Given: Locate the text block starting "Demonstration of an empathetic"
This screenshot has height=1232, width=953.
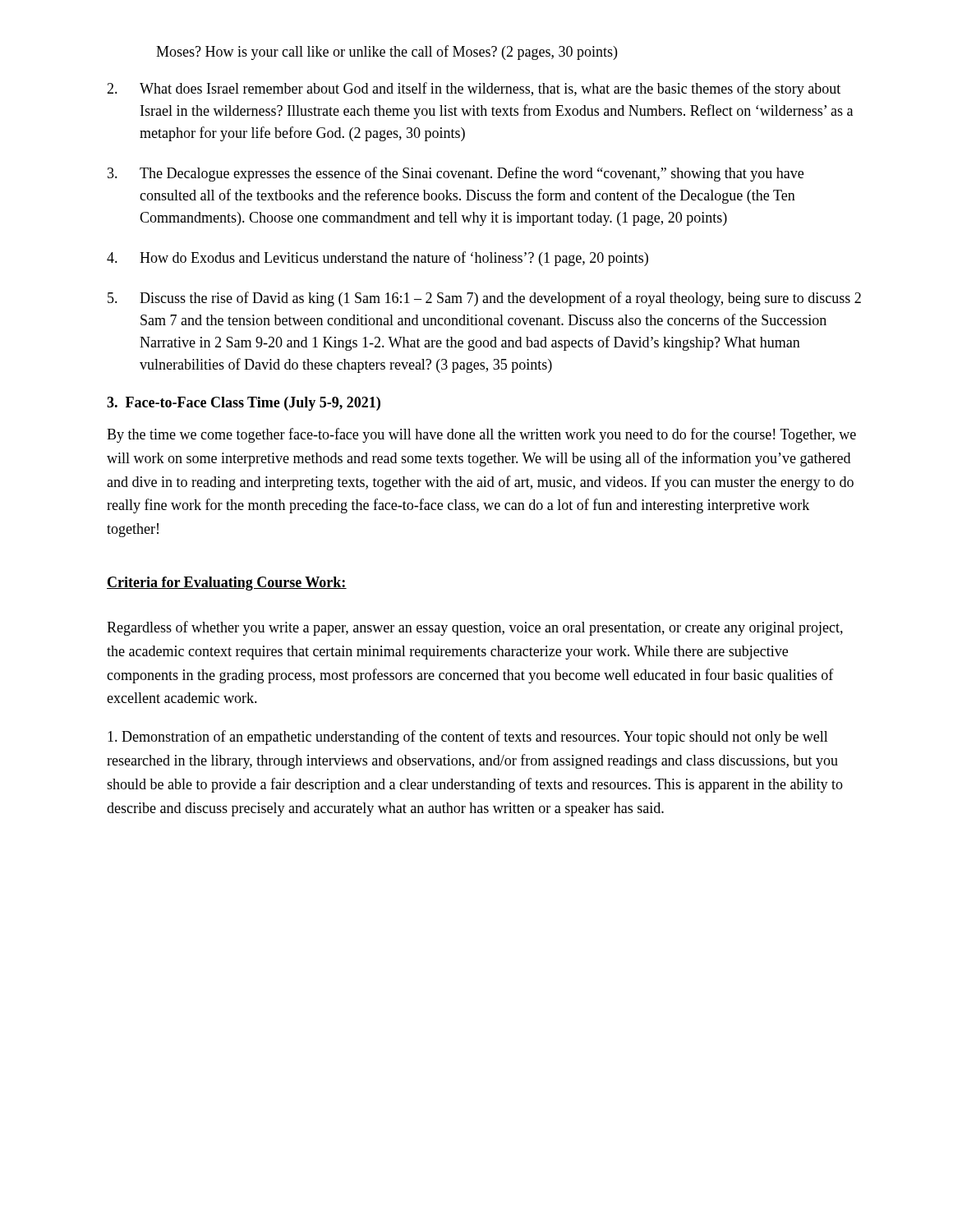Looking at the screenshot, I should pyautogui.click(x=475, y=772).
